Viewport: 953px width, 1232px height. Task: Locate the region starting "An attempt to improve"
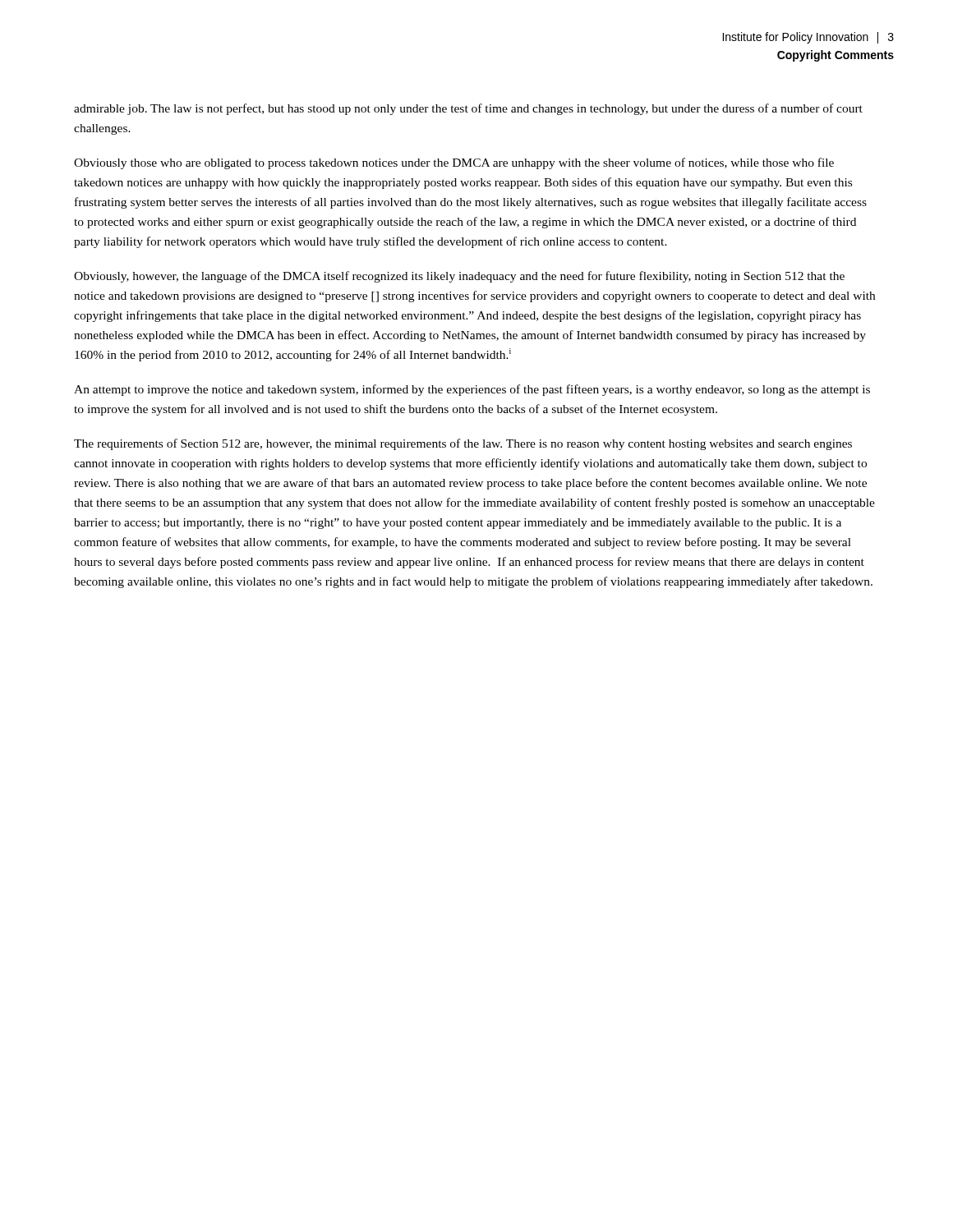[x=472, y=399]
